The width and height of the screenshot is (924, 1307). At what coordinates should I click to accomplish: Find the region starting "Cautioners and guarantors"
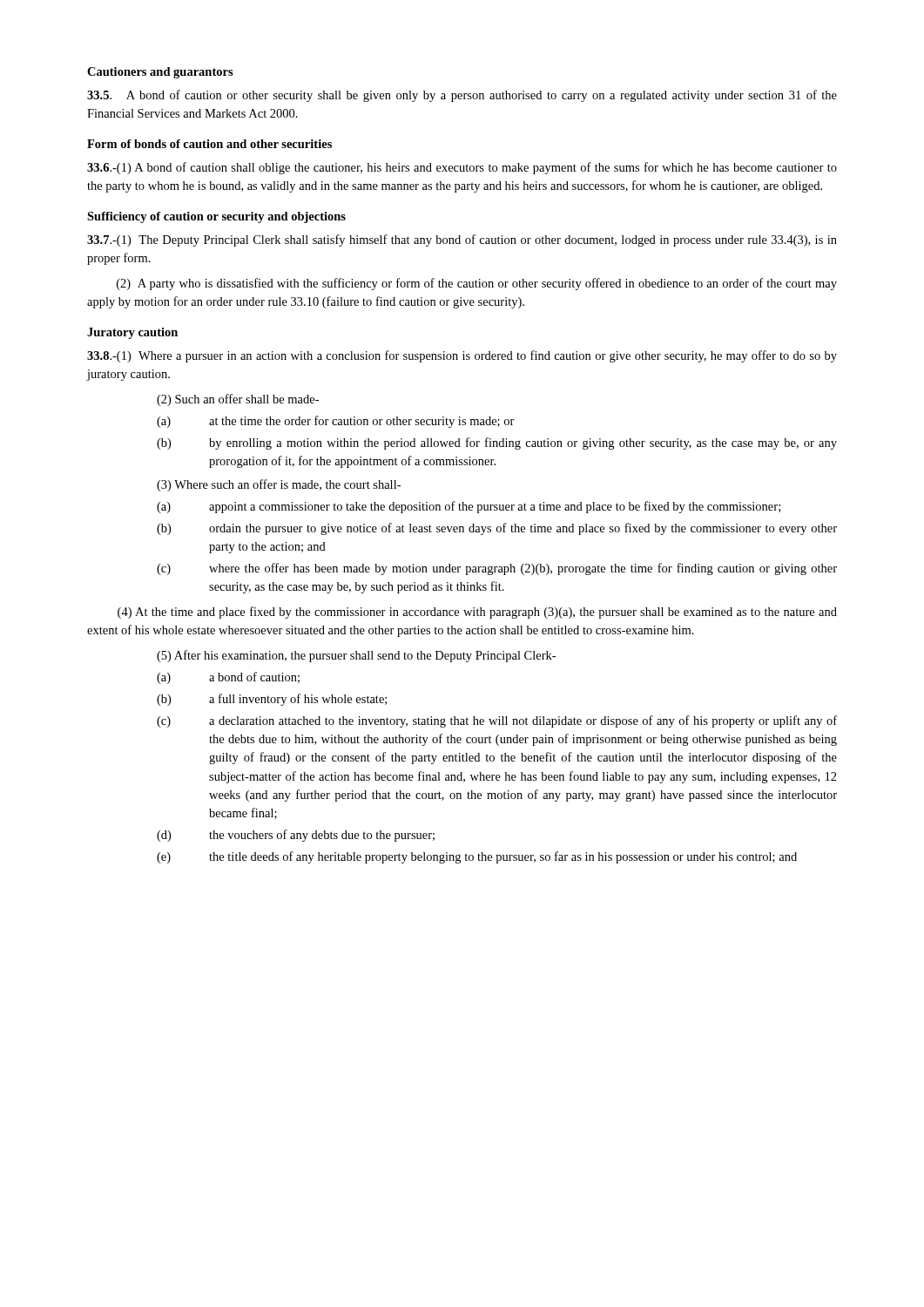tap(160, 71)
